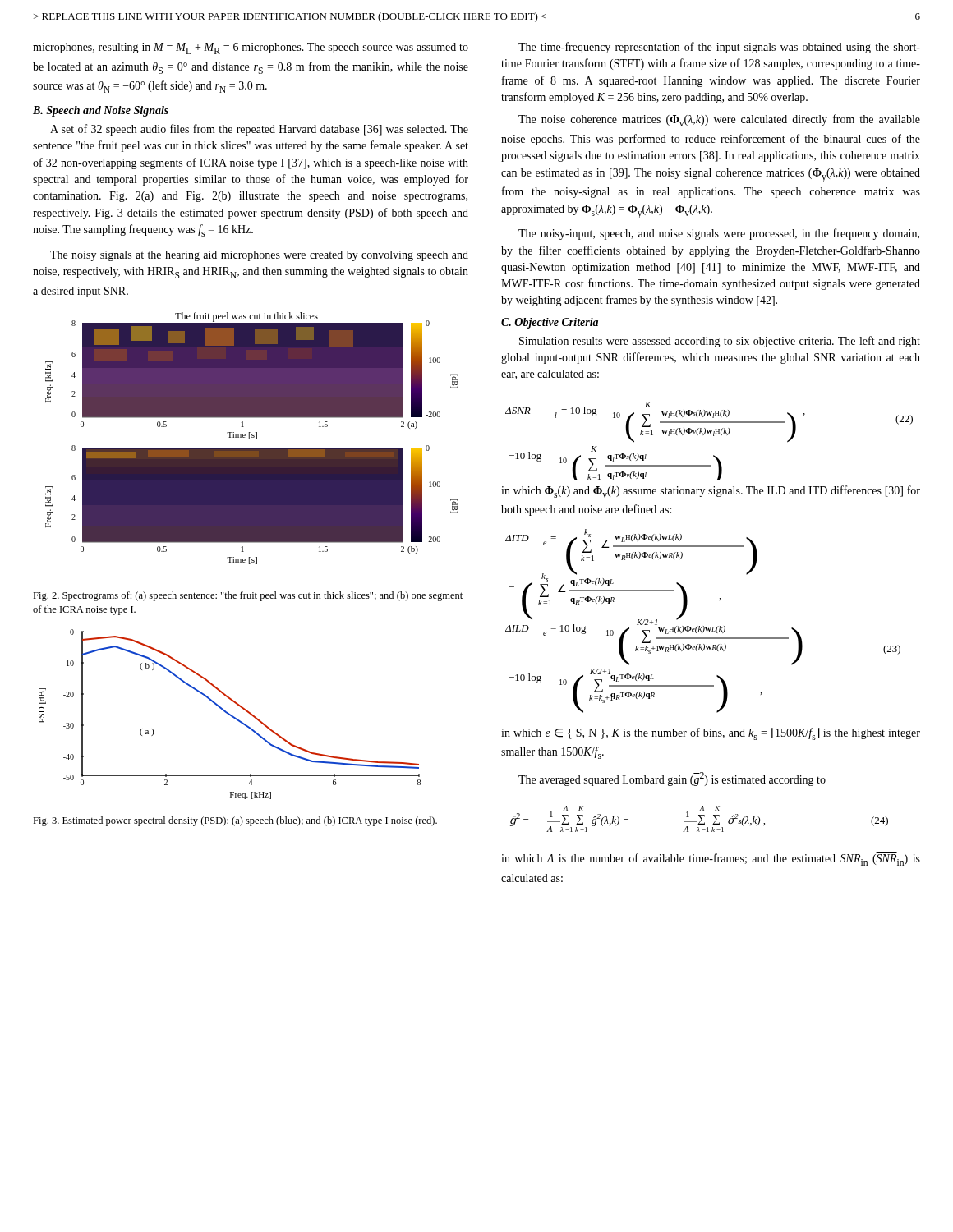Find the section header with the text "B. Speech and Noise Signals"
Viewport: 953px width, 1232px height.
(101, 111)
